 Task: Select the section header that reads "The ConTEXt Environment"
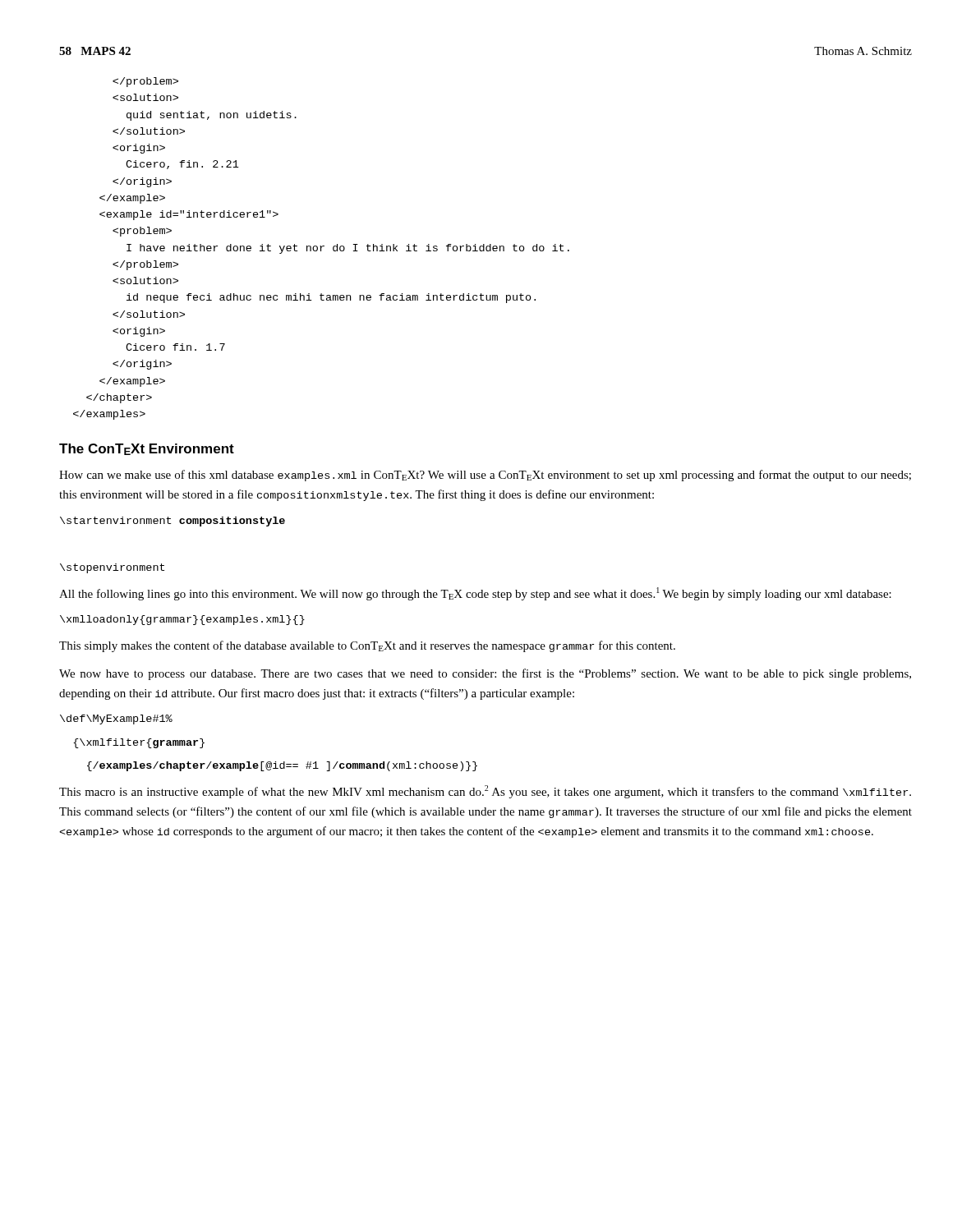pos(147,449)
